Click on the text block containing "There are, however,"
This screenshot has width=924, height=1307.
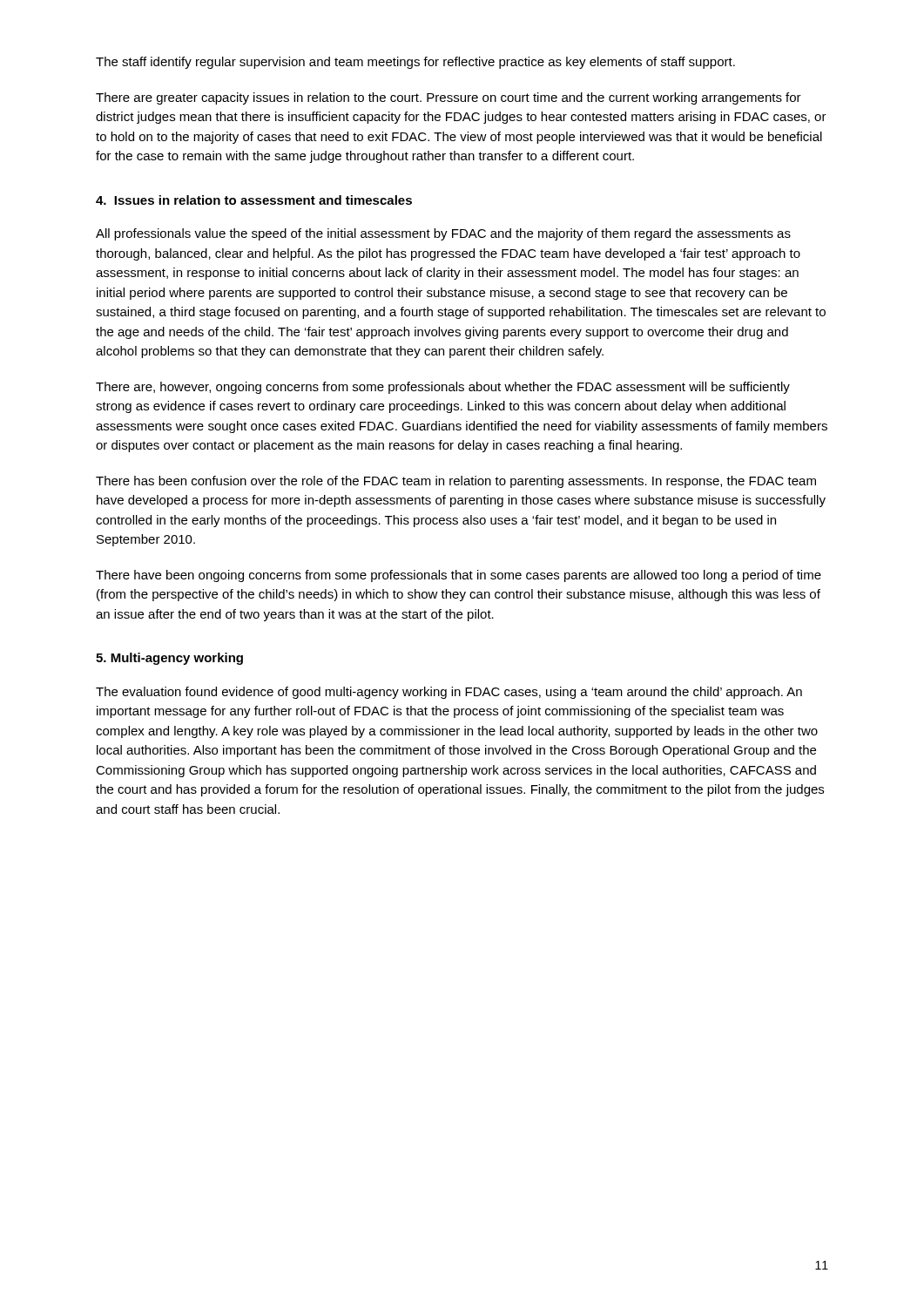point(462,415)
